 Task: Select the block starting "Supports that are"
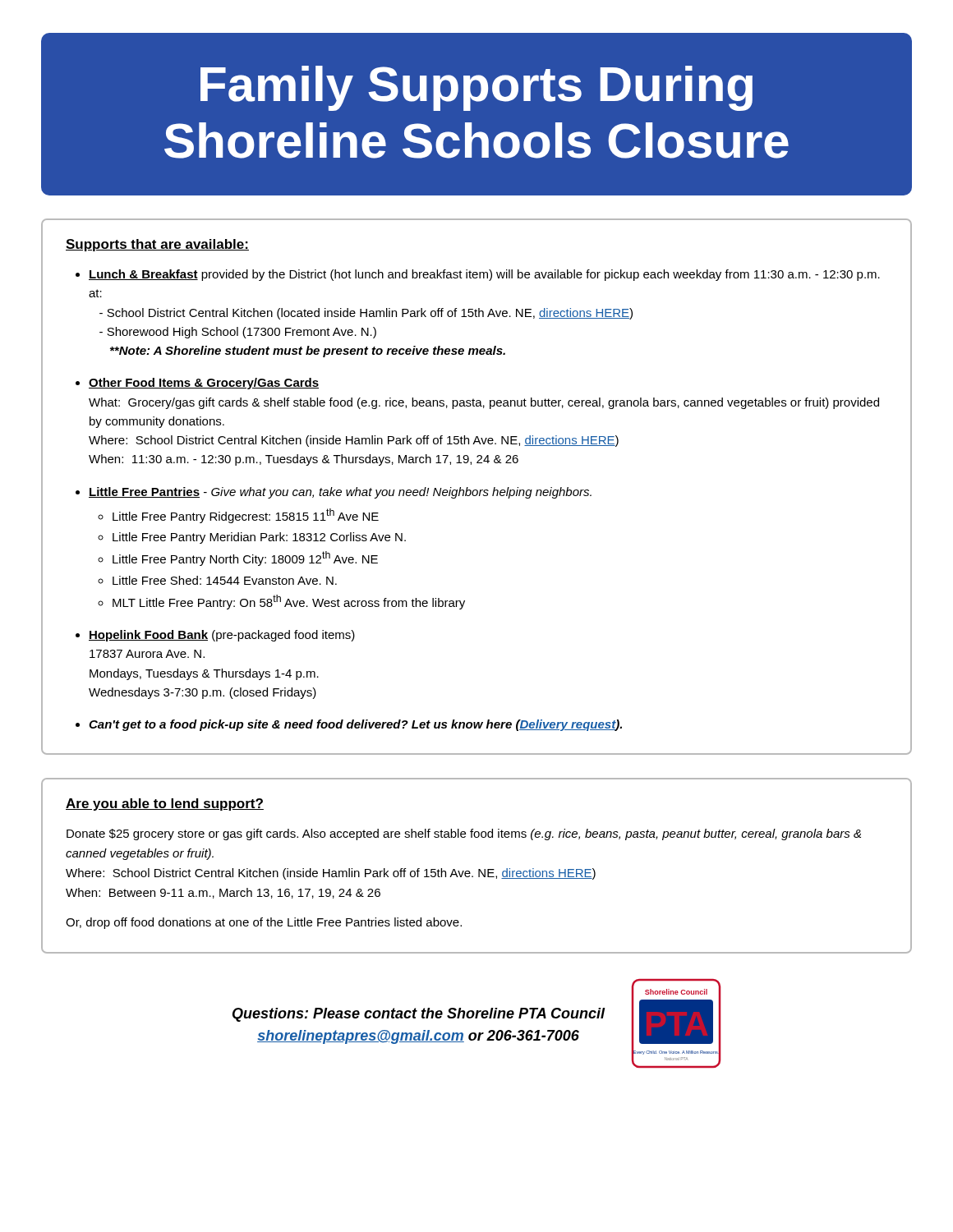pos(157,244)
